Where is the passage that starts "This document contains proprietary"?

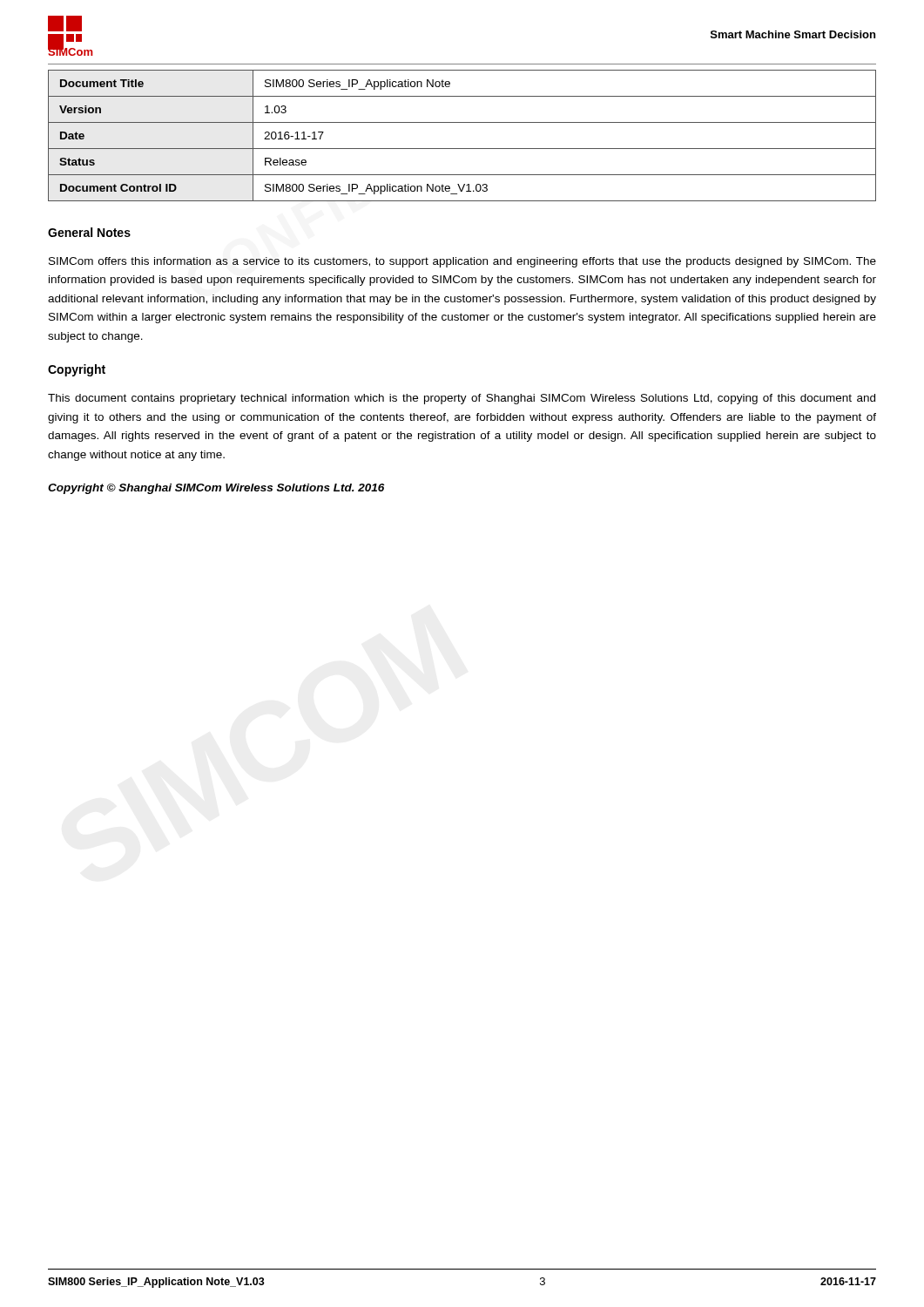(x=462, y=426)
